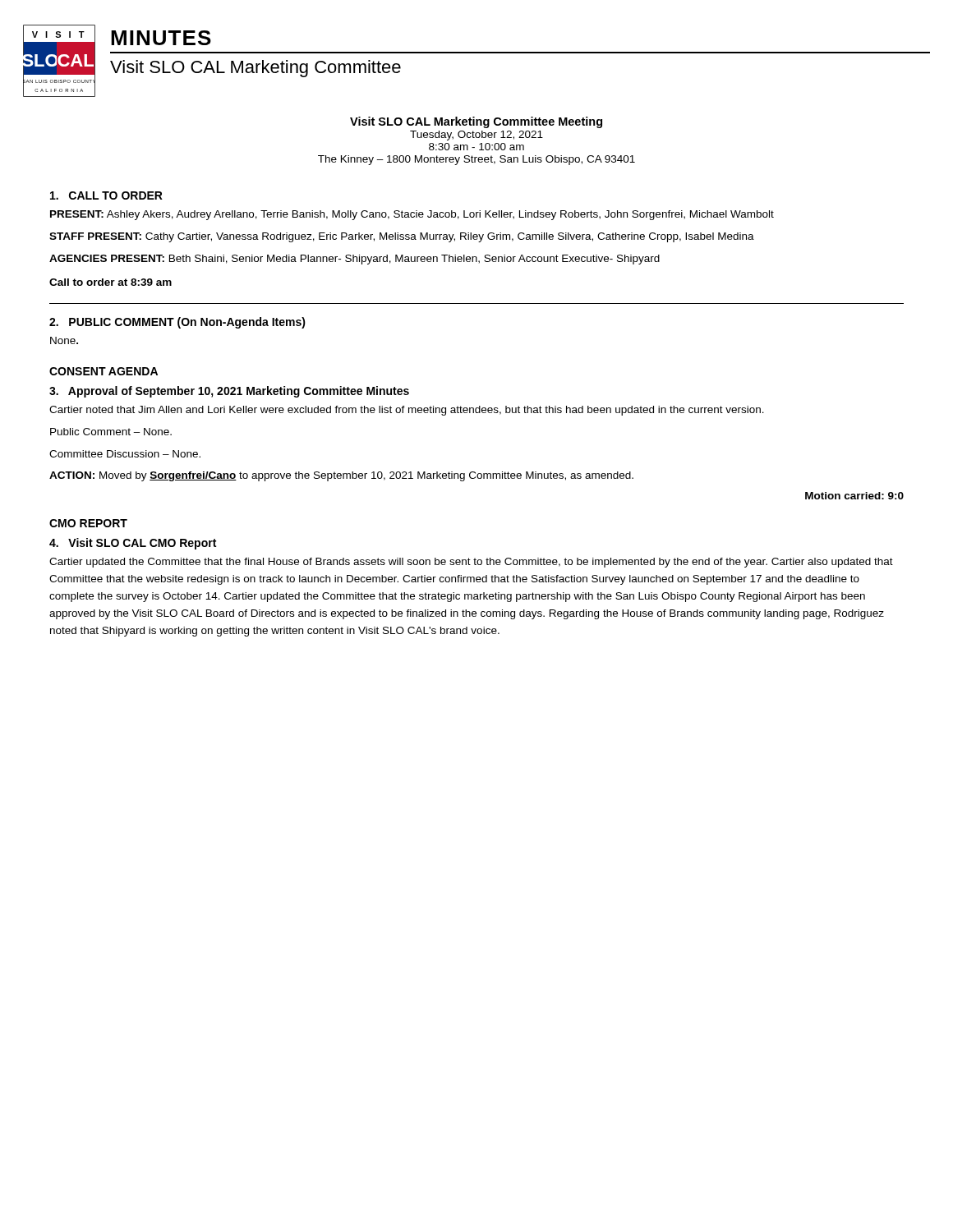Locate the text starting "PRESENT: Ashley Akers, Audrey Arellano, Terrie"
This screenshot has width=953, height=1232.
point(411,214)
